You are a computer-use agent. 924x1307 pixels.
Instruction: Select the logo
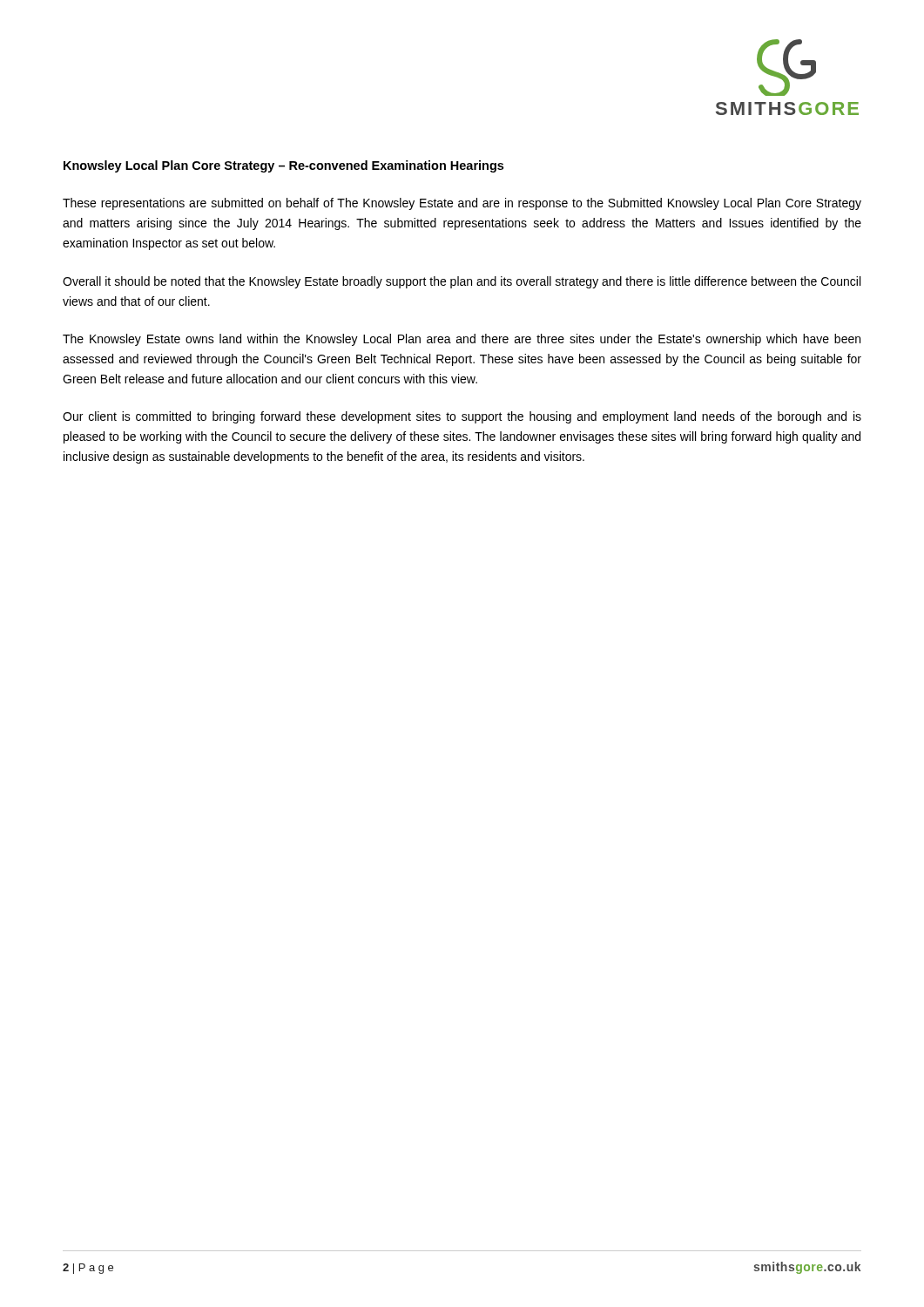click(788, 77)
